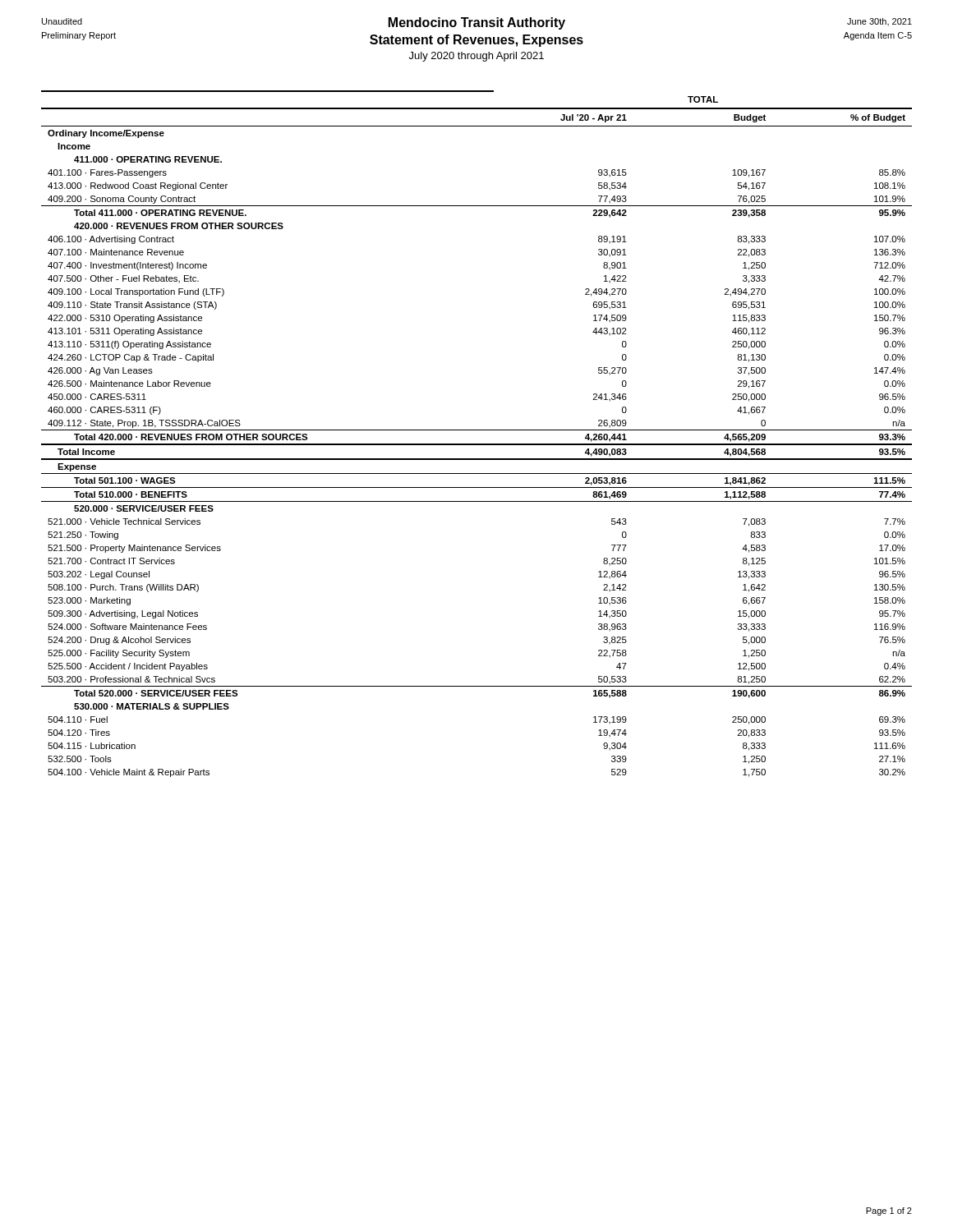The width and height of the screenshot is (953, 1232).
Task: Select the table that reads "422.000 · 5310"
Action: point(476,434)
